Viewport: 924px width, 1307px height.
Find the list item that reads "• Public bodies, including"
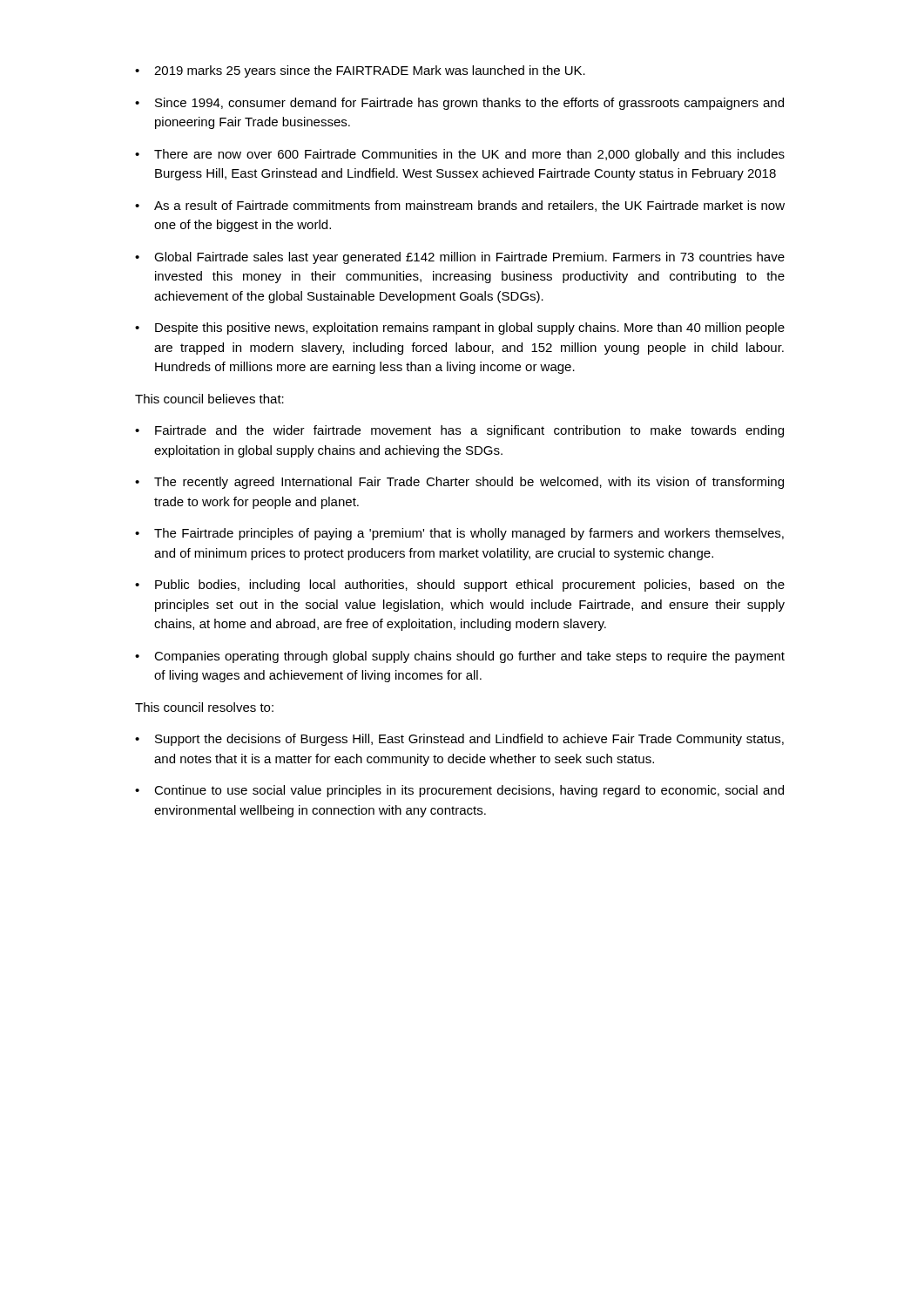coord(460,604)
